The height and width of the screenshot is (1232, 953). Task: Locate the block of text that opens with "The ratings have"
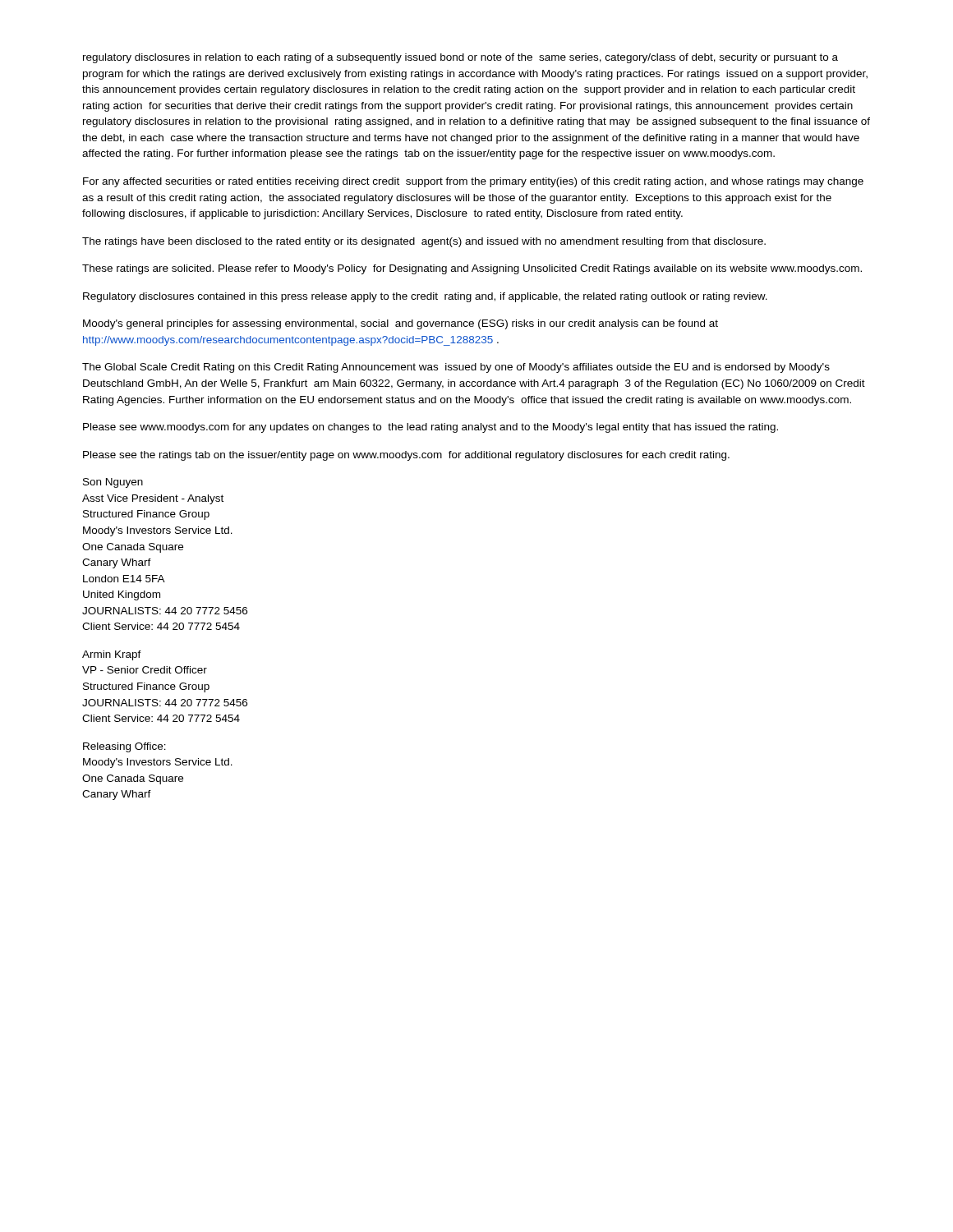pyautogui.click(x=424, y=241)
